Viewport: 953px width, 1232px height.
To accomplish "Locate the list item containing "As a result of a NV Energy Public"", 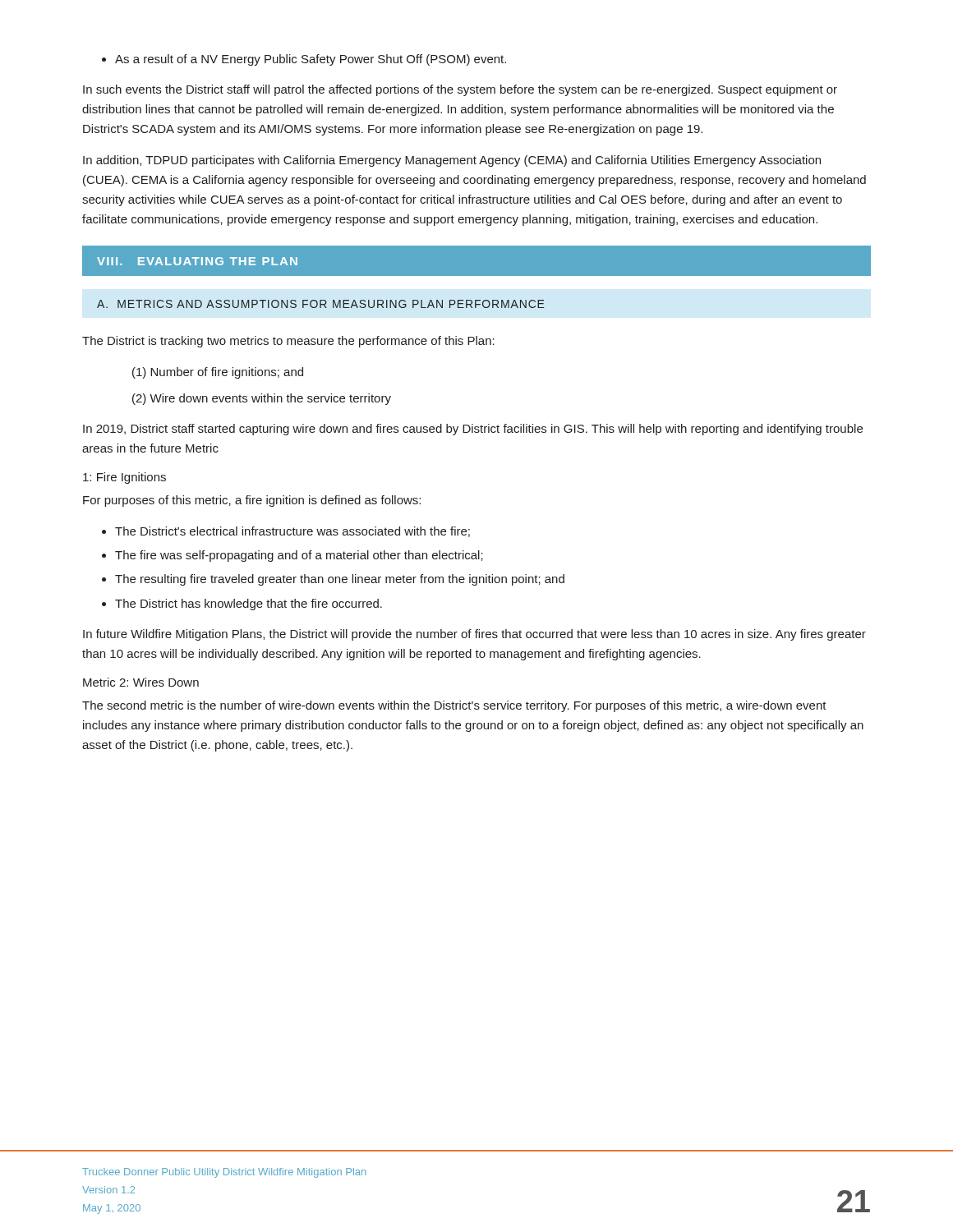I will [x=493, y=59].
